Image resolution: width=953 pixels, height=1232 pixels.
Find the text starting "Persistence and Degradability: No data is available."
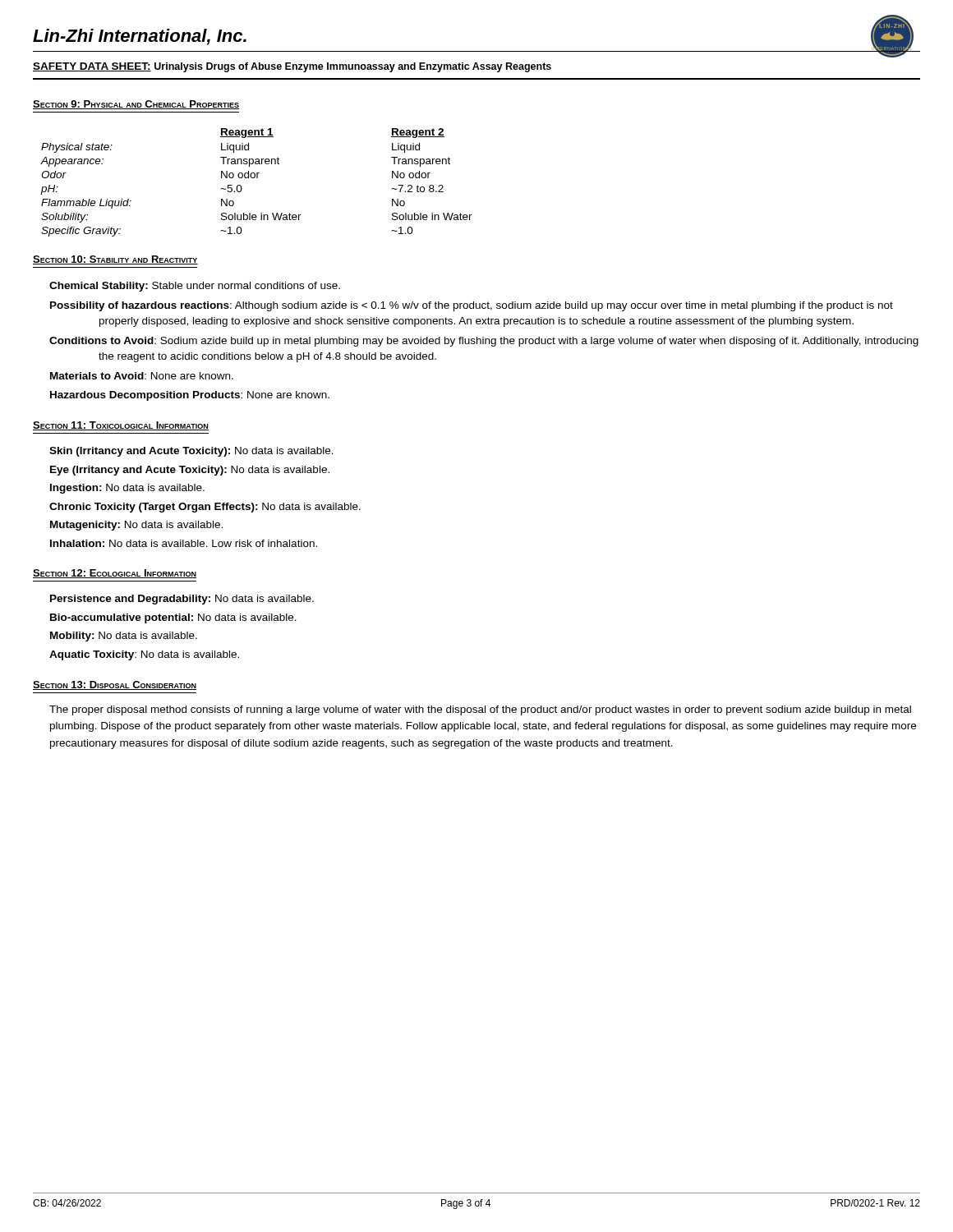coord(182,599)
